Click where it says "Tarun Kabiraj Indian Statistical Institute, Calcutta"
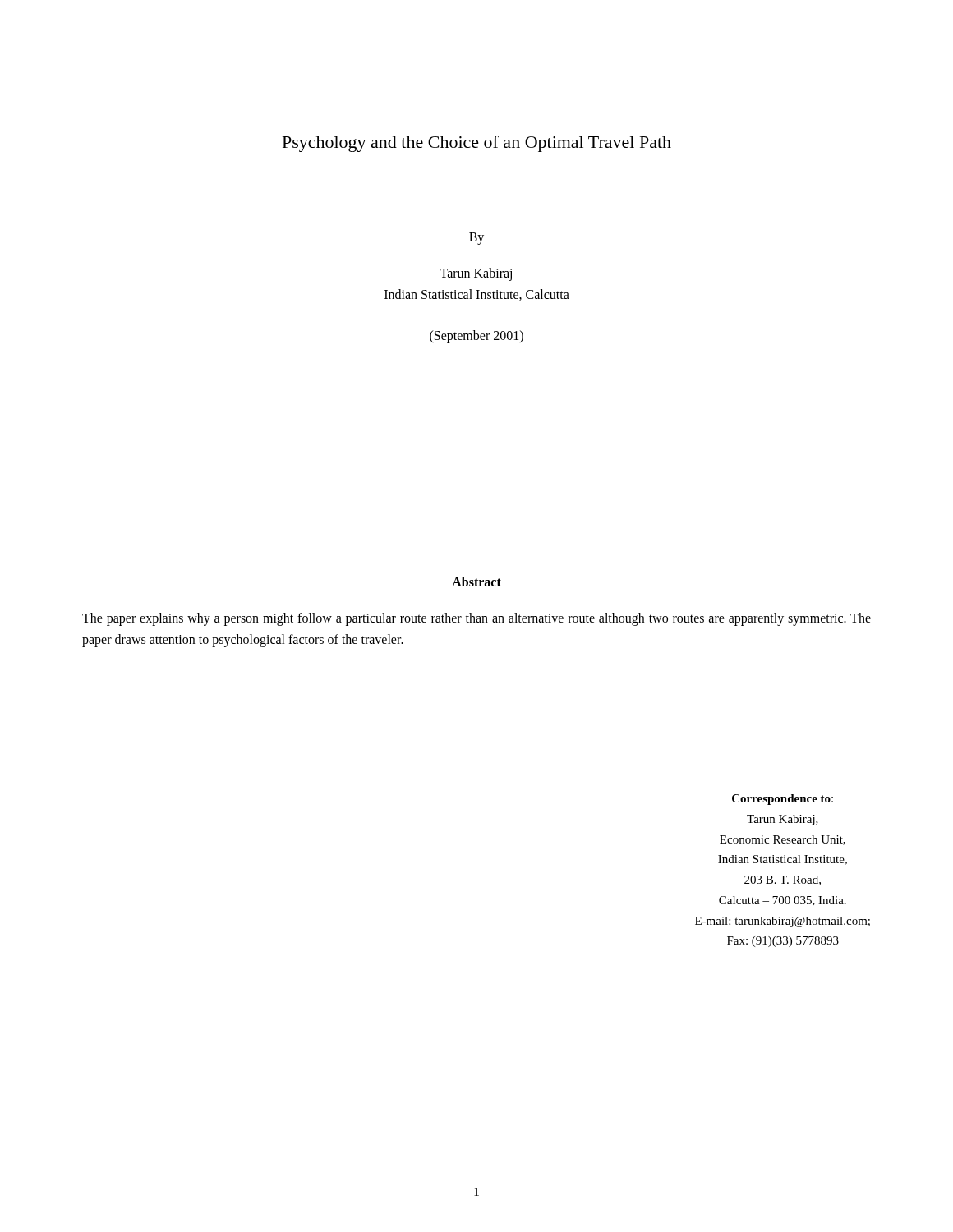This screenshot has height=1232, width=953. click(x=476, y=284)
